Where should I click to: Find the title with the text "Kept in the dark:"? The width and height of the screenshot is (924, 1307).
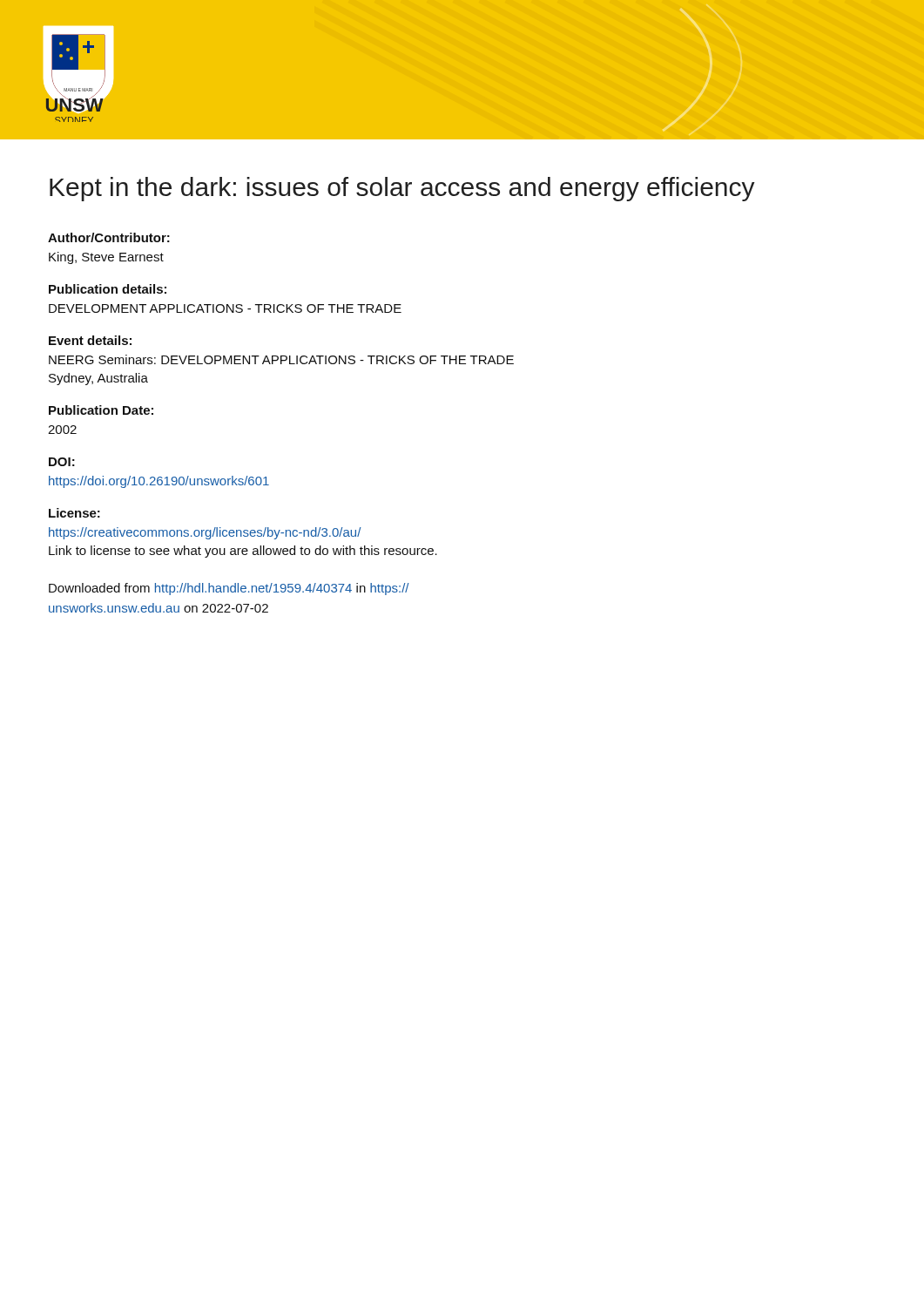pyautogui.click(x=401, y=187)
